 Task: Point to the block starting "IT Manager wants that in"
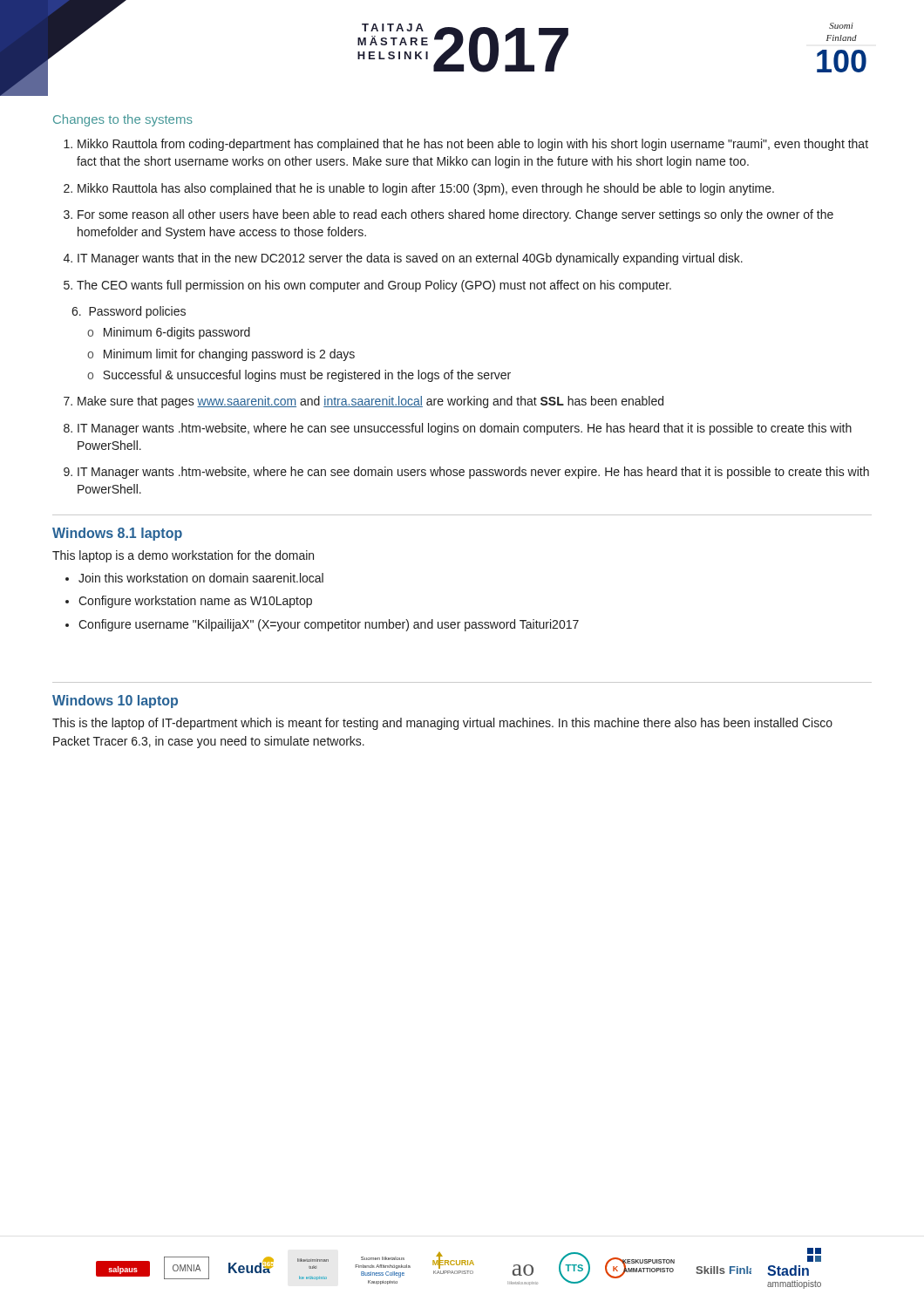pos(410,259)
